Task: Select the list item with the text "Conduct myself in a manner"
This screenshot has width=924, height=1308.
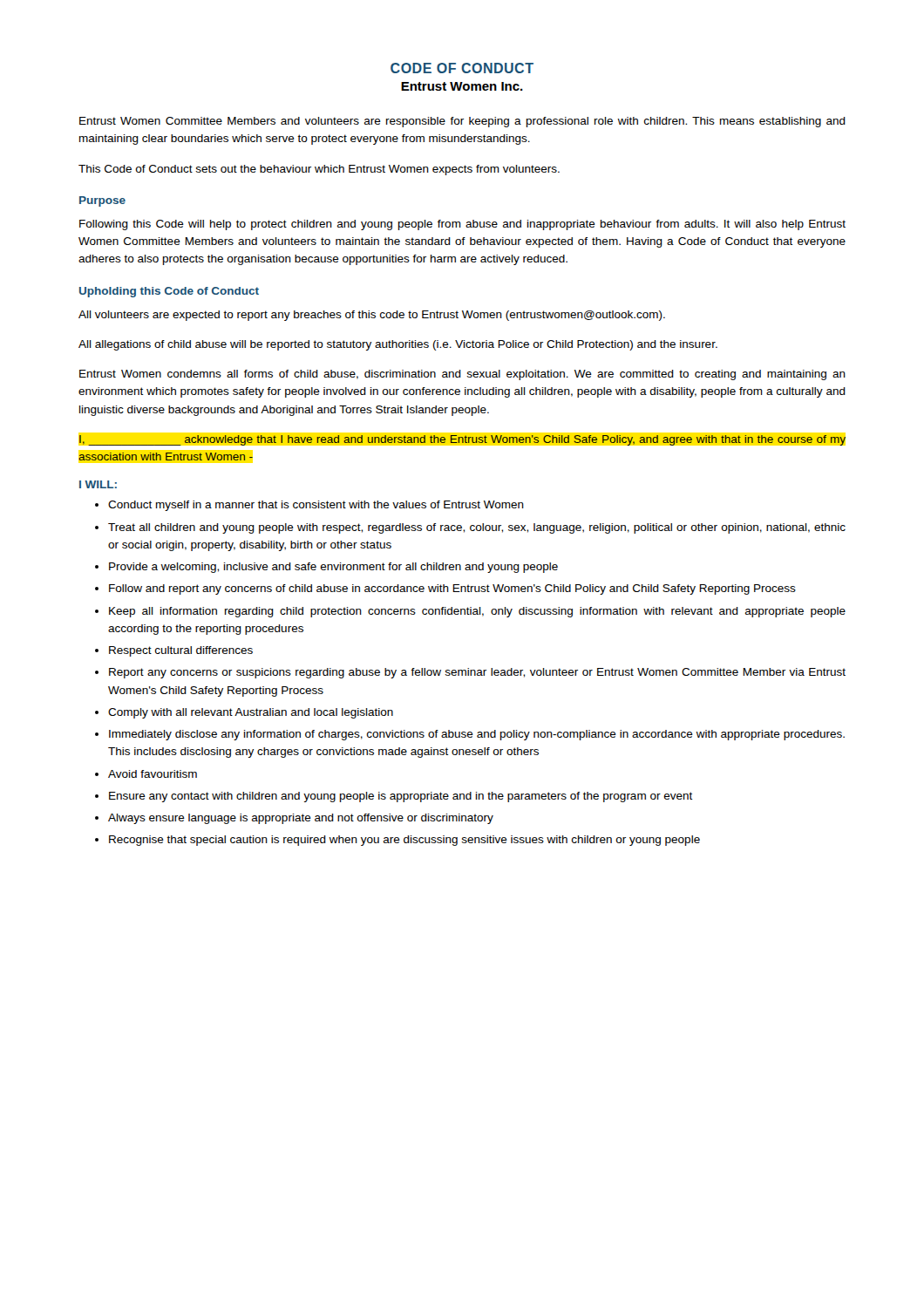Action: pos(462,673)
